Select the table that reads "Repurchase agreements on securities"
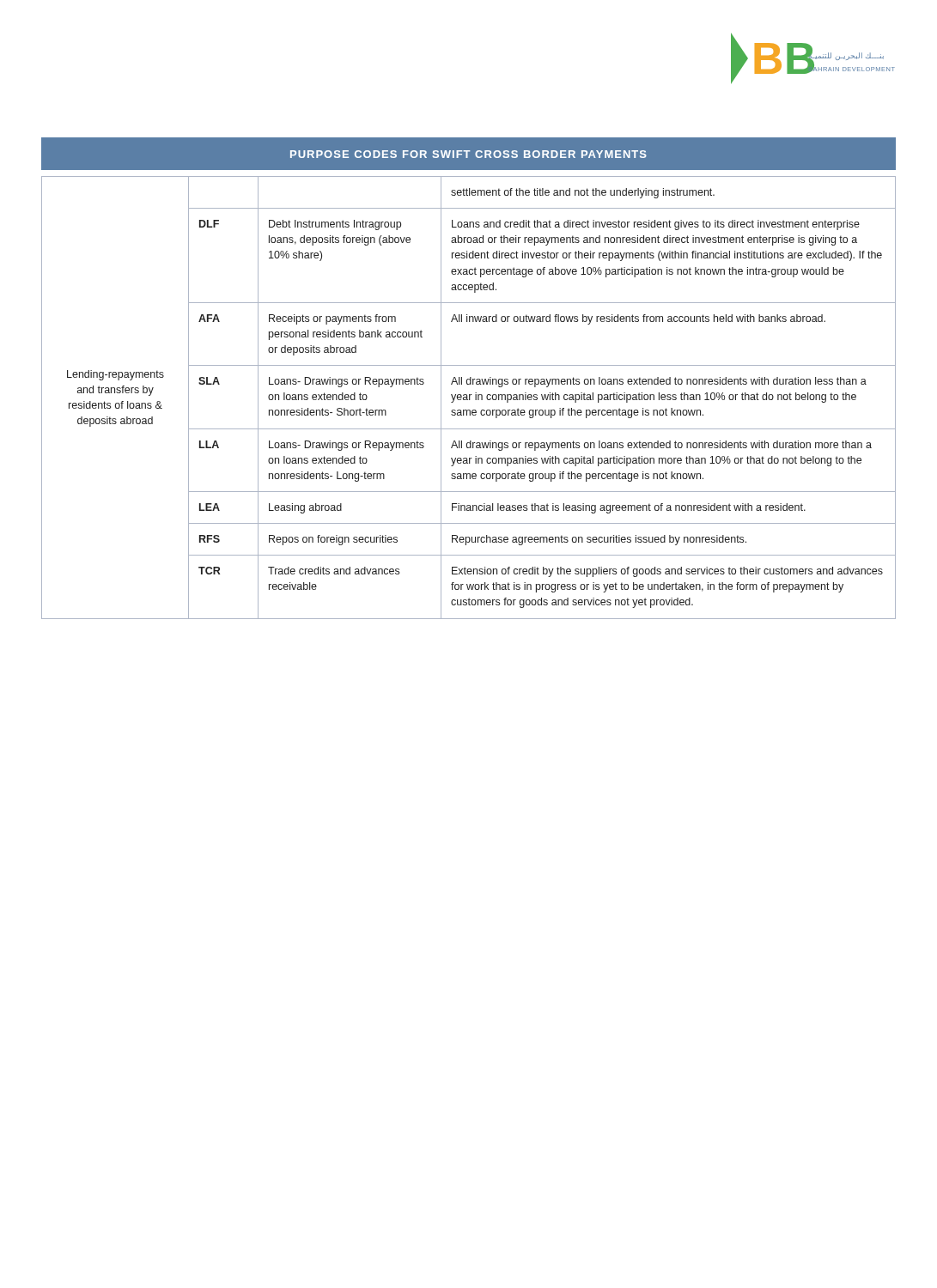Screen dimensions: 1288x937 click(x=468, y=397)
